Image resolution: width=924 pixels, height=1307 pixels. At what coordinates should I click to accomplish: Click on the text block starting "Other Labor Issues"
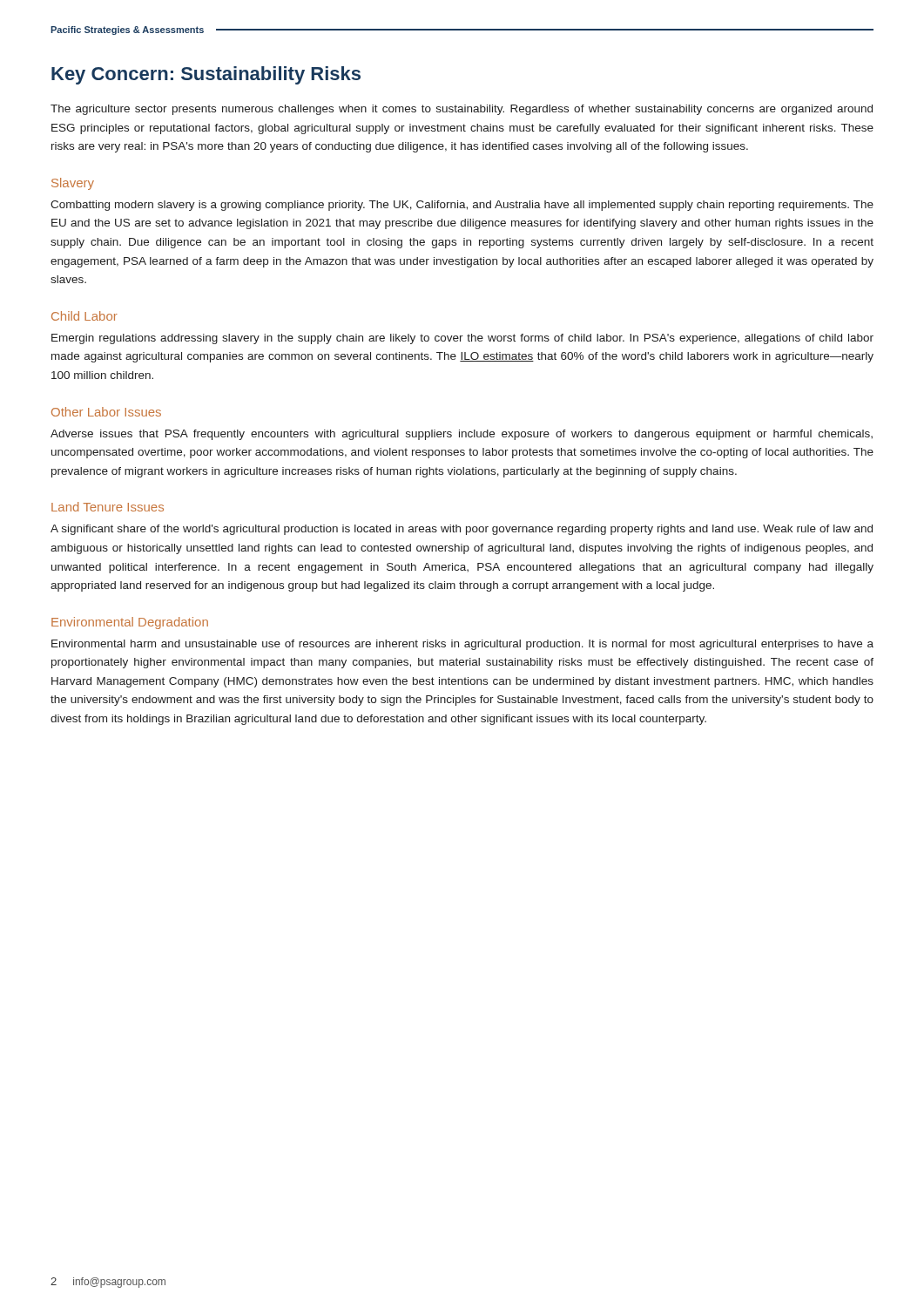106,411
